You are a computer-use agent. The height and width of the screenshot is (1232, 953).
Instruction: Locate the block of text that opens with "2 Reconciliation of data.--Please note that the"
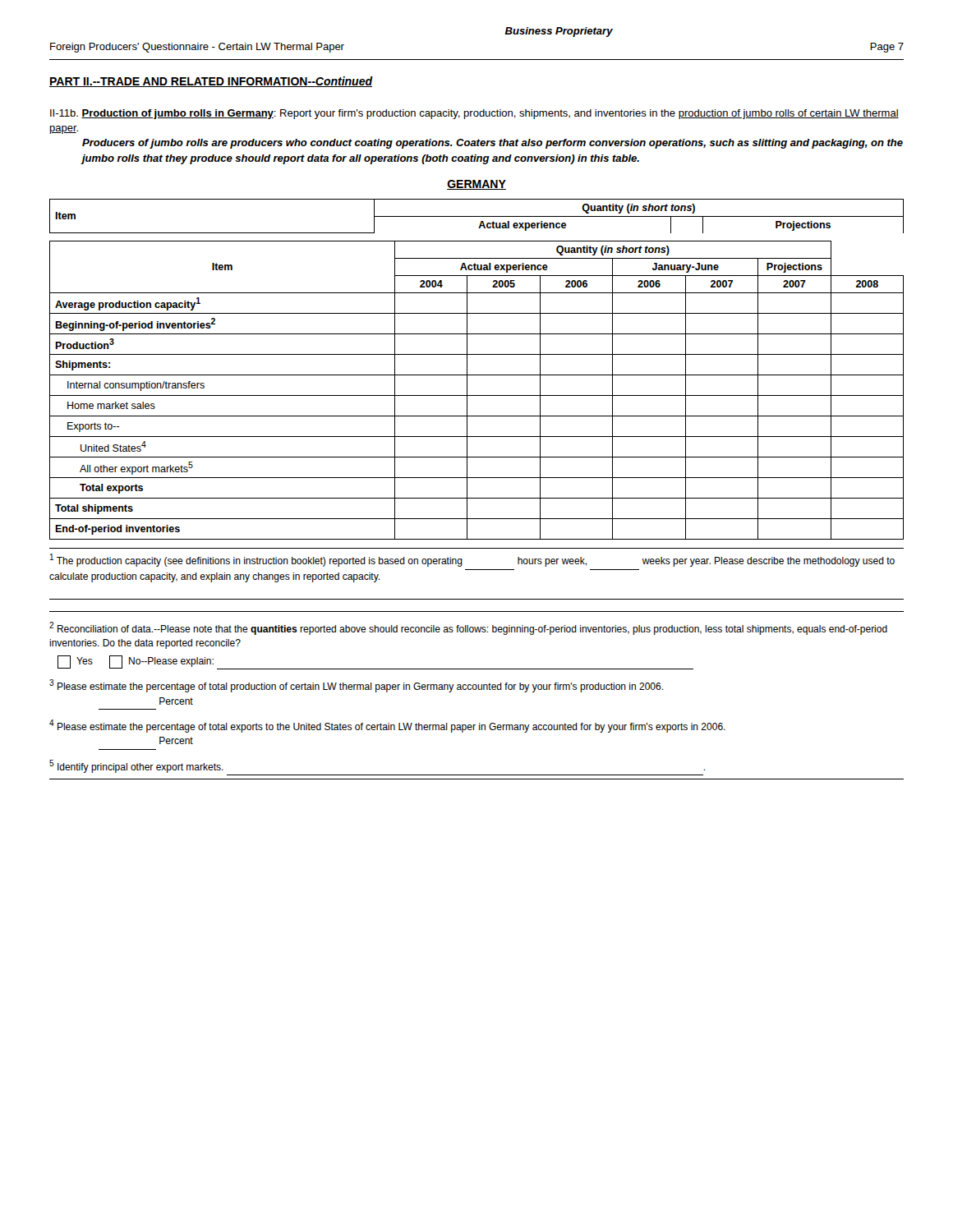click(x=468, y=628)
